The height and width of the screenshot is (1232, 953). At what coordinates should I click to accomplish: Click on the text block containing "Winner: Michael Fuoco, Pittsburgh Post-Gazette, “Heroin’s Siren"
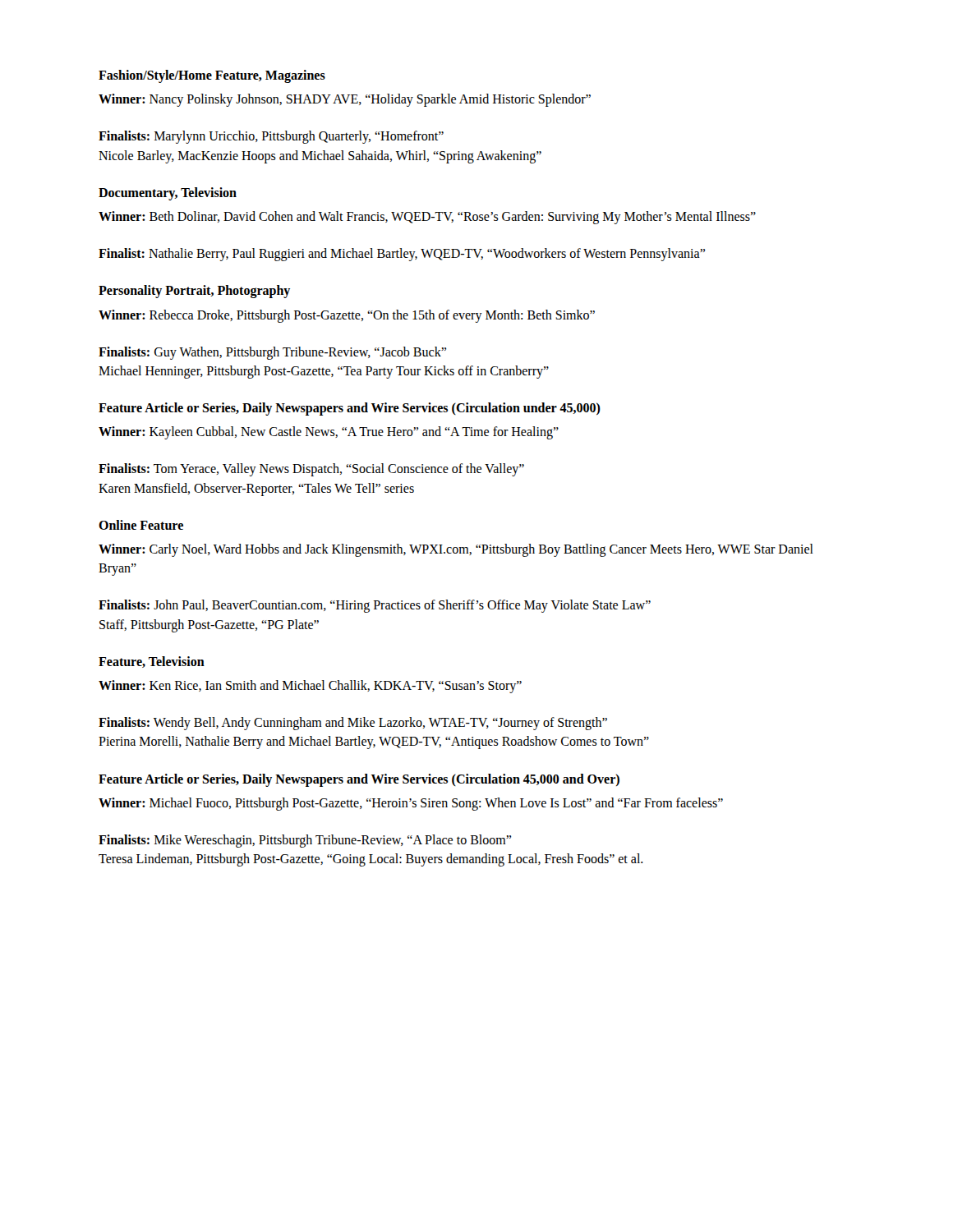point(476,803)
